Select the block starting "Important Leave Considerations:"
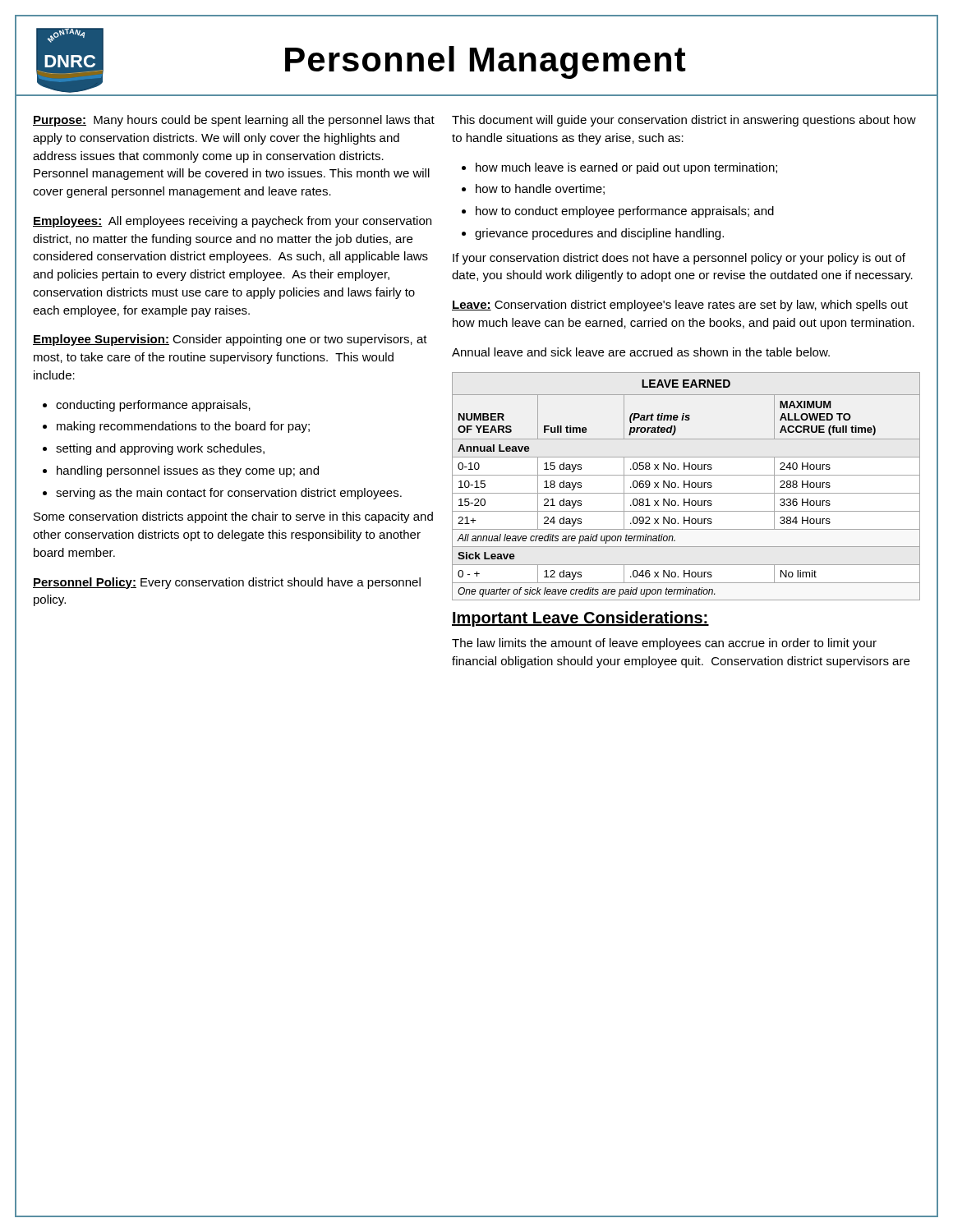Screen dimensions: 1232x953 580,618
